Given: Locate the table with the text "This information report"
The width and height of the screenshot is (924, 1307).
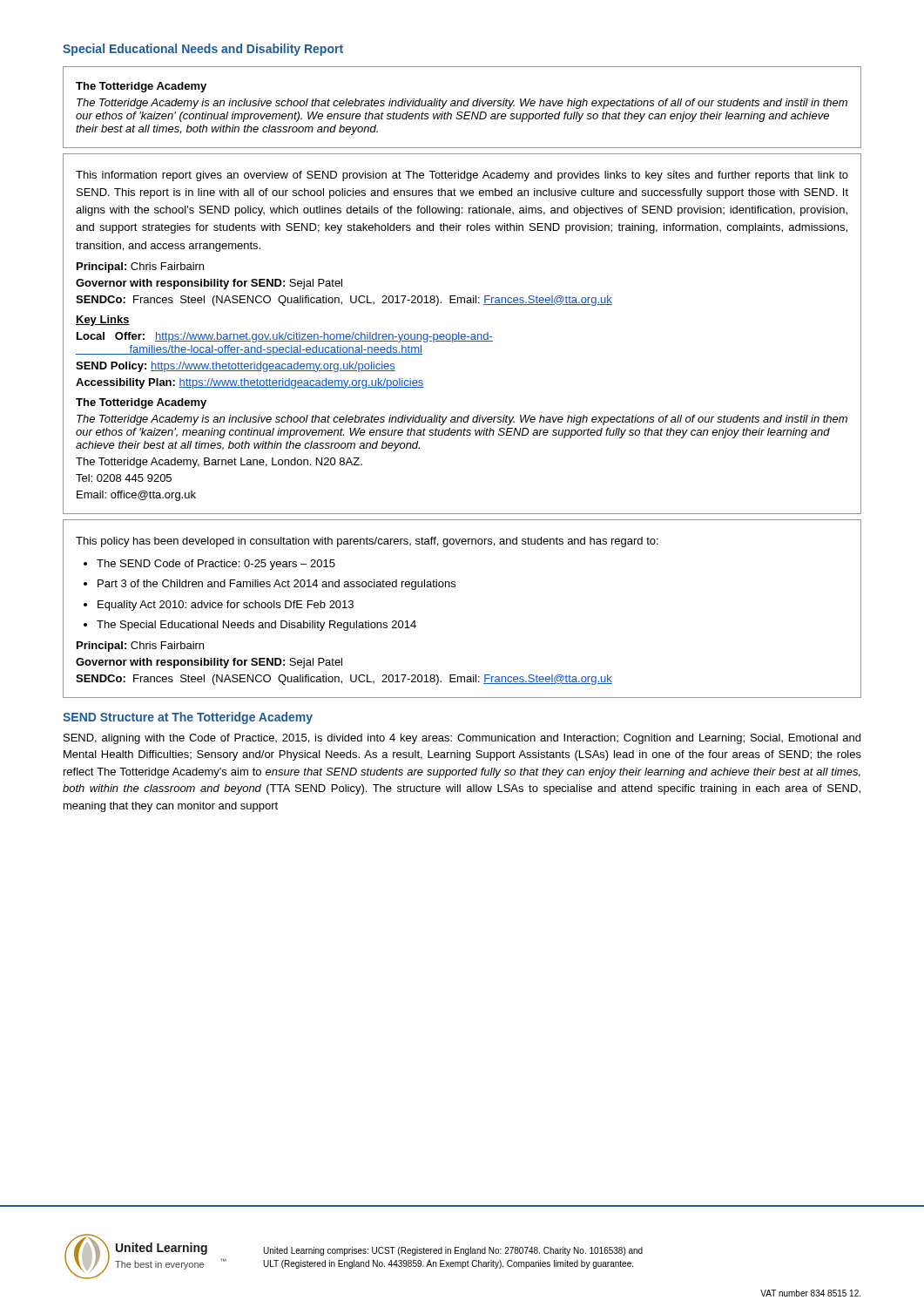Looking at the screenshot, I should point(462,334).
